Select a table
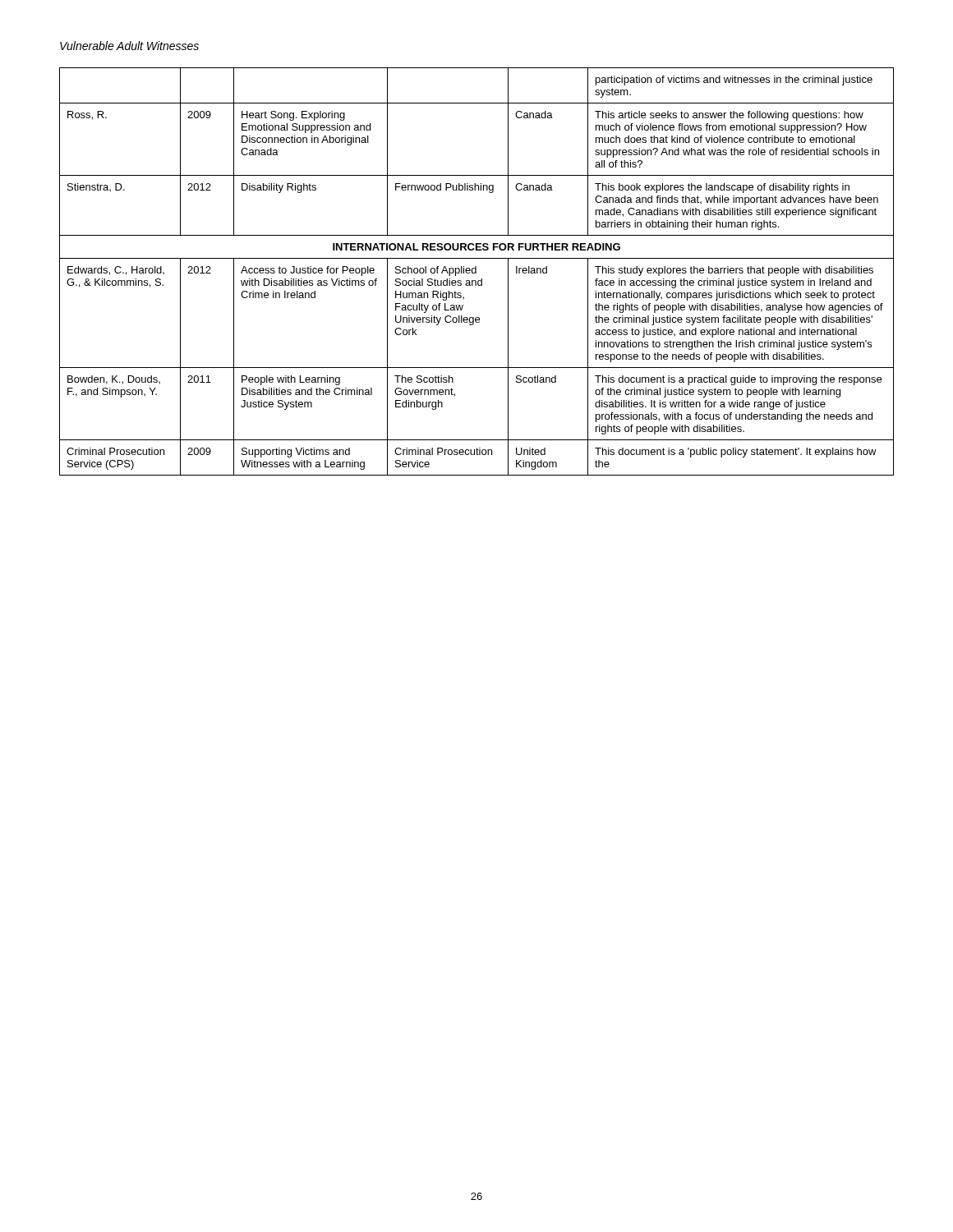The image size is (953, 1232). click(x=476, y=271)
